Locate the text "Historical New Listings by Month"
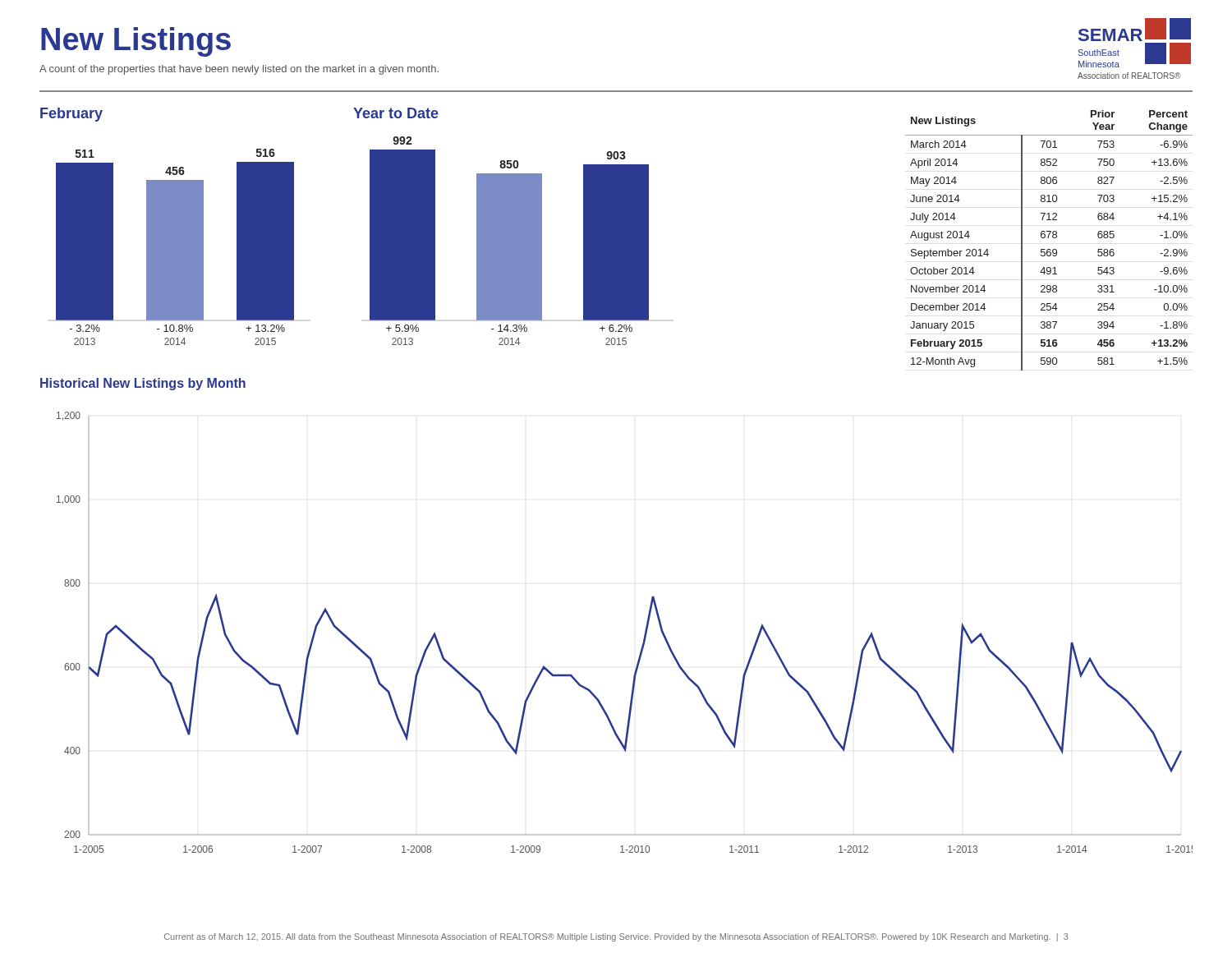The image size is (1232, 953). click(x=143, y=383)
